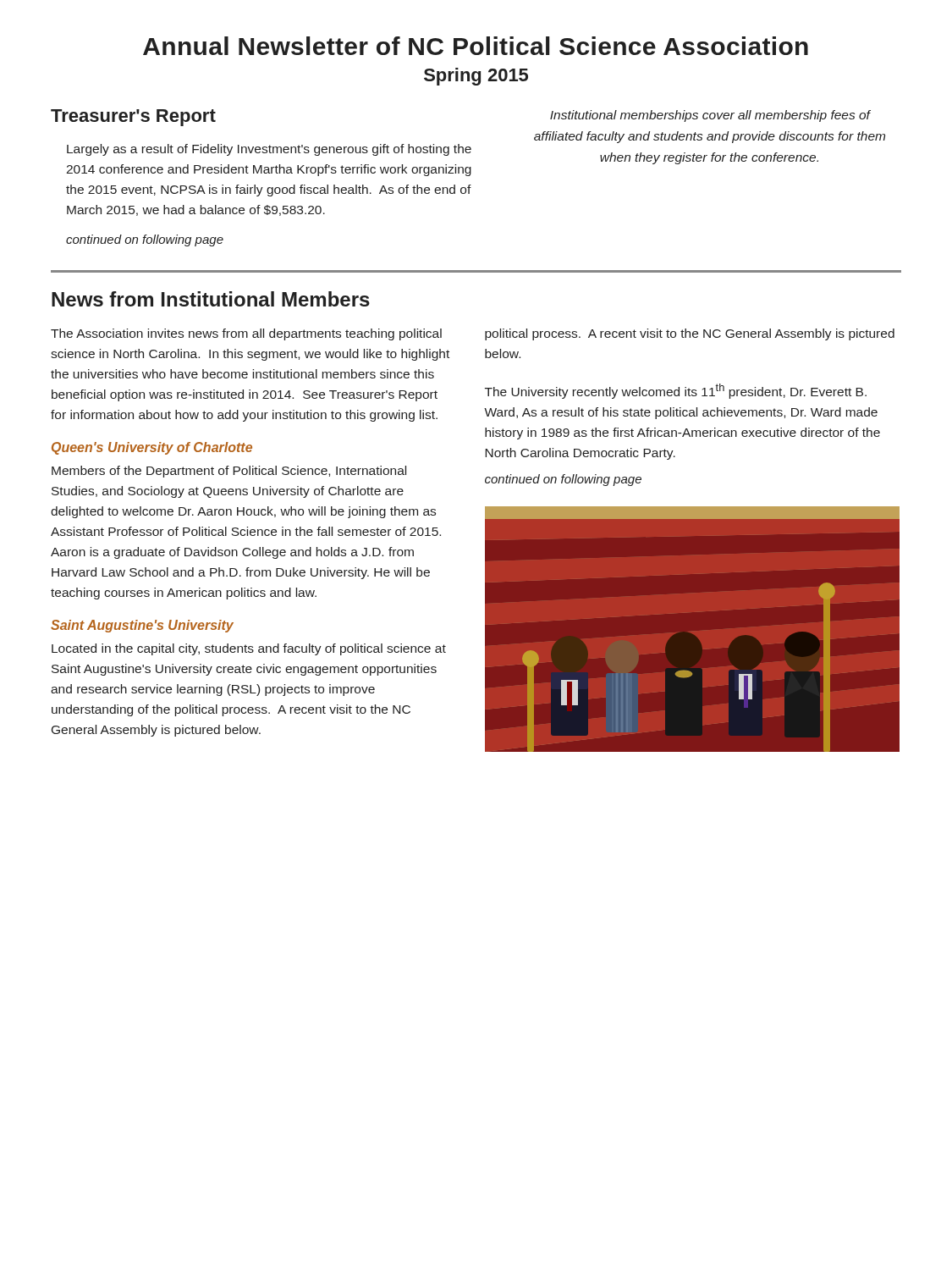Find the title containing "Annual Newsletter of NC Political Science"
This screenshot has height=1270, width=952.
(476, 46)
